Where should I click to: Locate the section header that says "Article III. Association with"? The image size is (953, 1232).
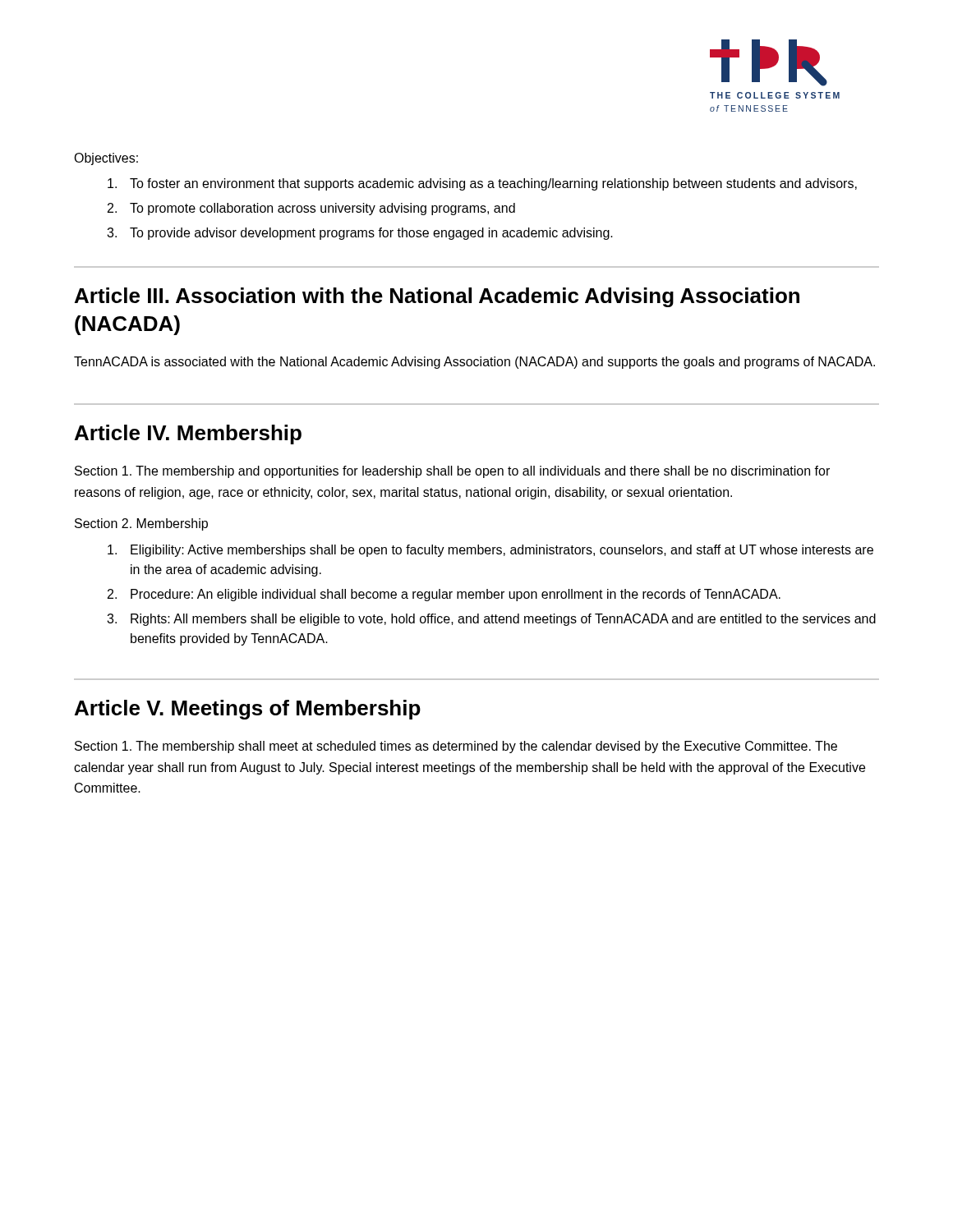tap(437, 310)
